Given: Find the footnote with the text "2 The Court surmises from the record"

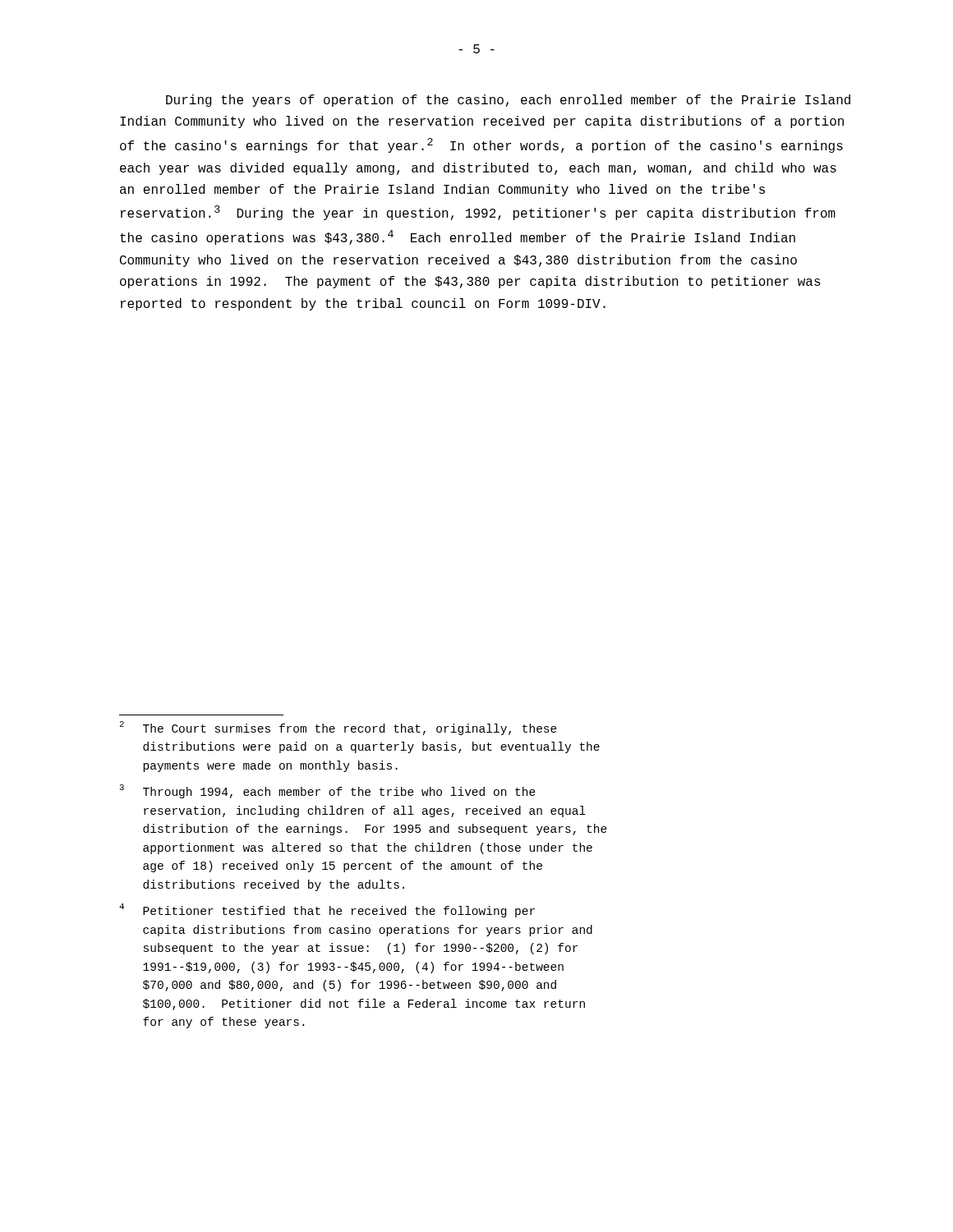Looking at the screenshot, I should coord(489,748).
